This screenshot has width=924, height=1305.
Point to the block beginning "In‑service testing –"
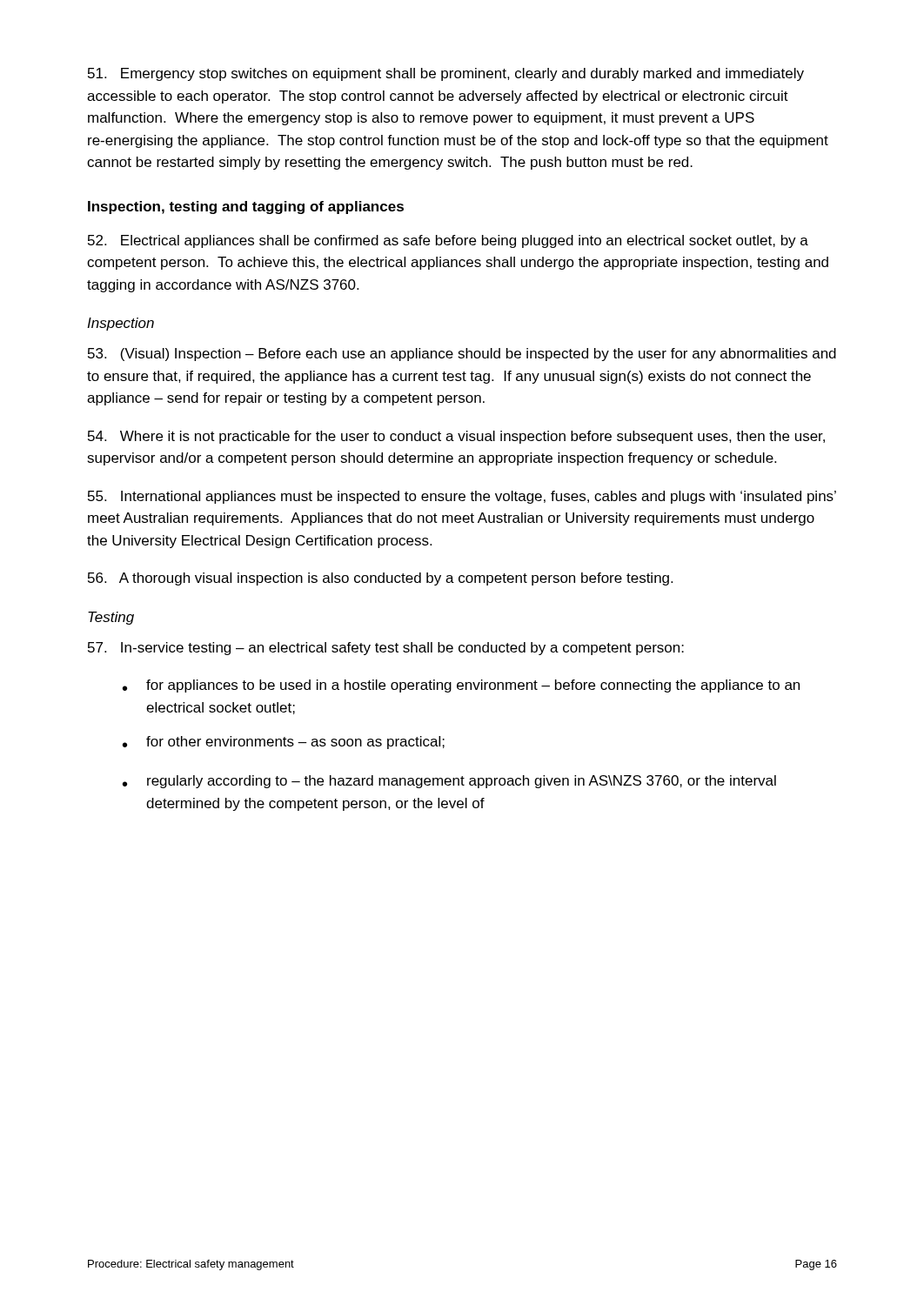tap(386, 647)
